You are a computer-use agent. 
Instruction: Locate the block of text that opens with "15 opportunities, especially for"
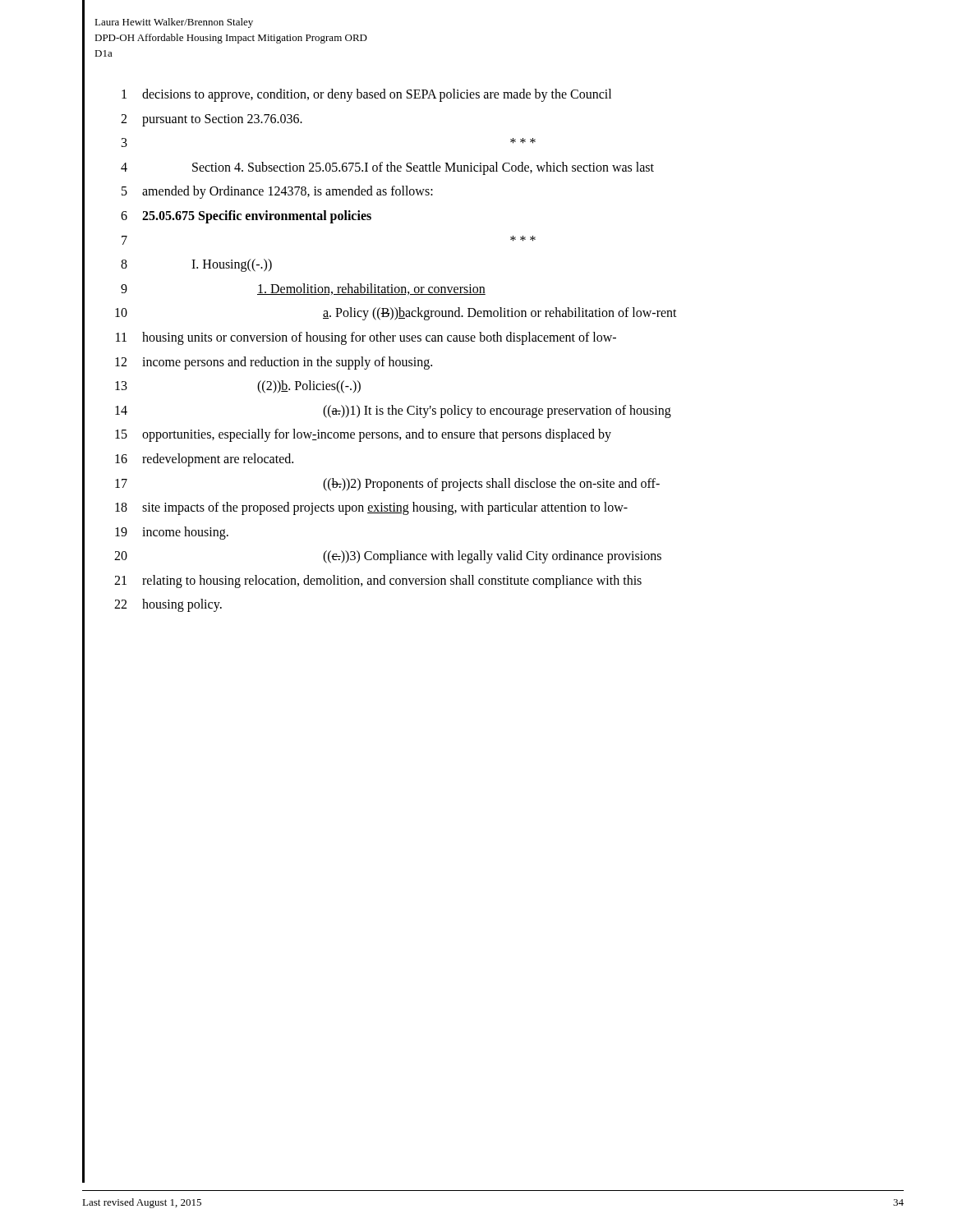(493, 435)
